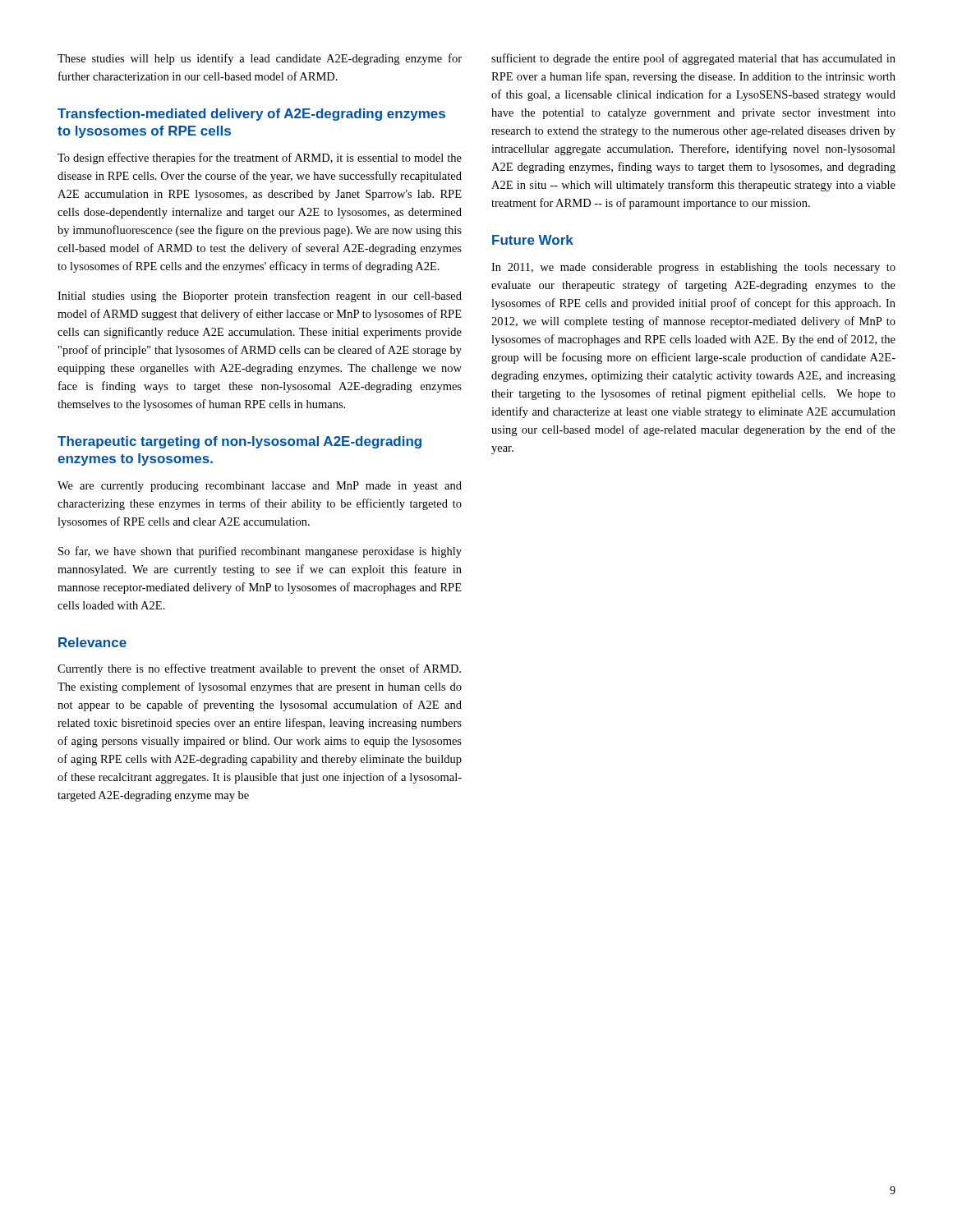This screenshot has height=1232, width=953.
Task: Click the section header that begins "Therapeutic targeting of non-lysosomal A2E-de­grading enzymes to"
Action: coord(240,450)
